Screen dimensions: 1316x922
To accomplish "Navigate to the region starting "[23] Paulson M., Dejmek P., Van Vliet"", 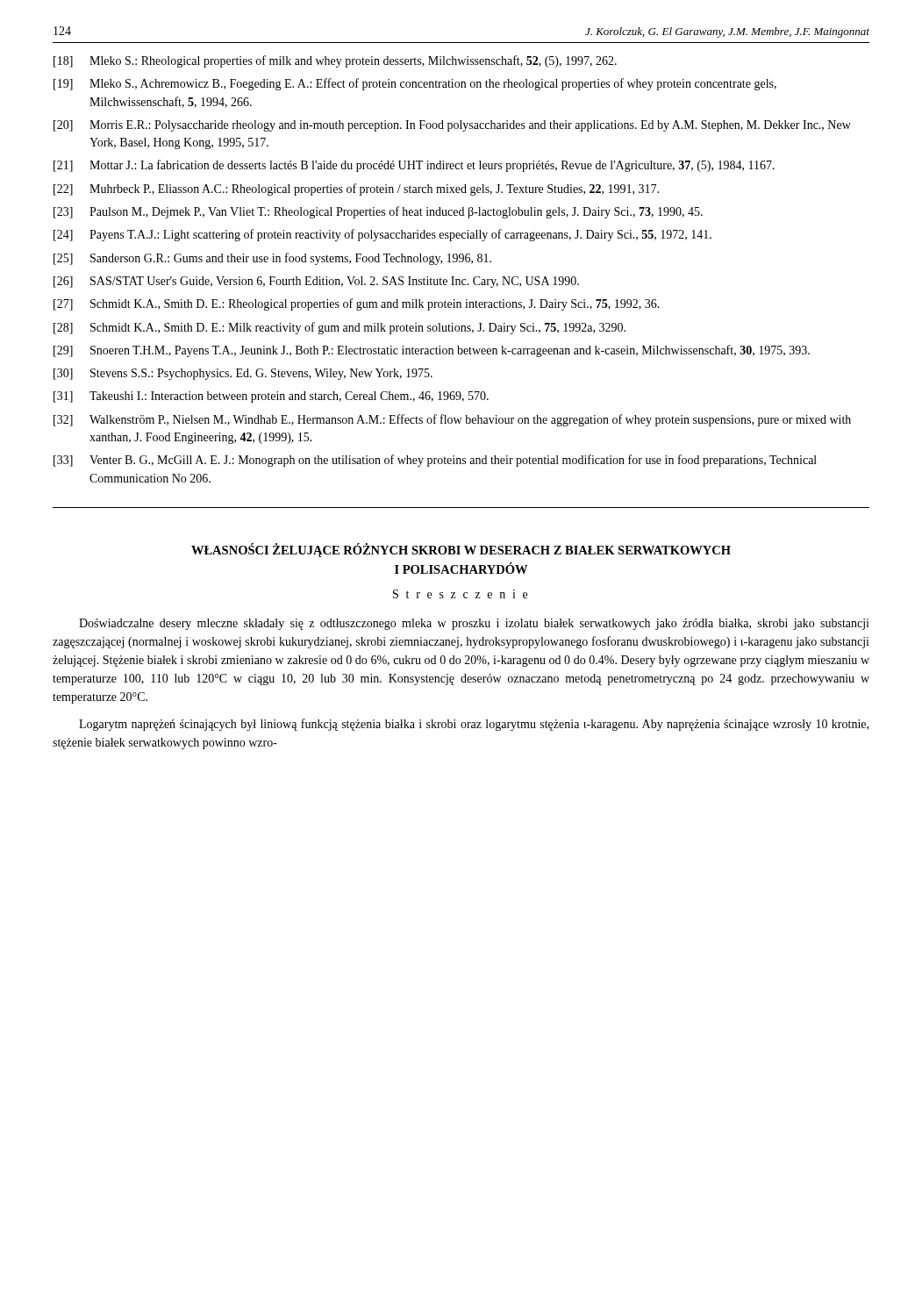I will coord(461,212).
